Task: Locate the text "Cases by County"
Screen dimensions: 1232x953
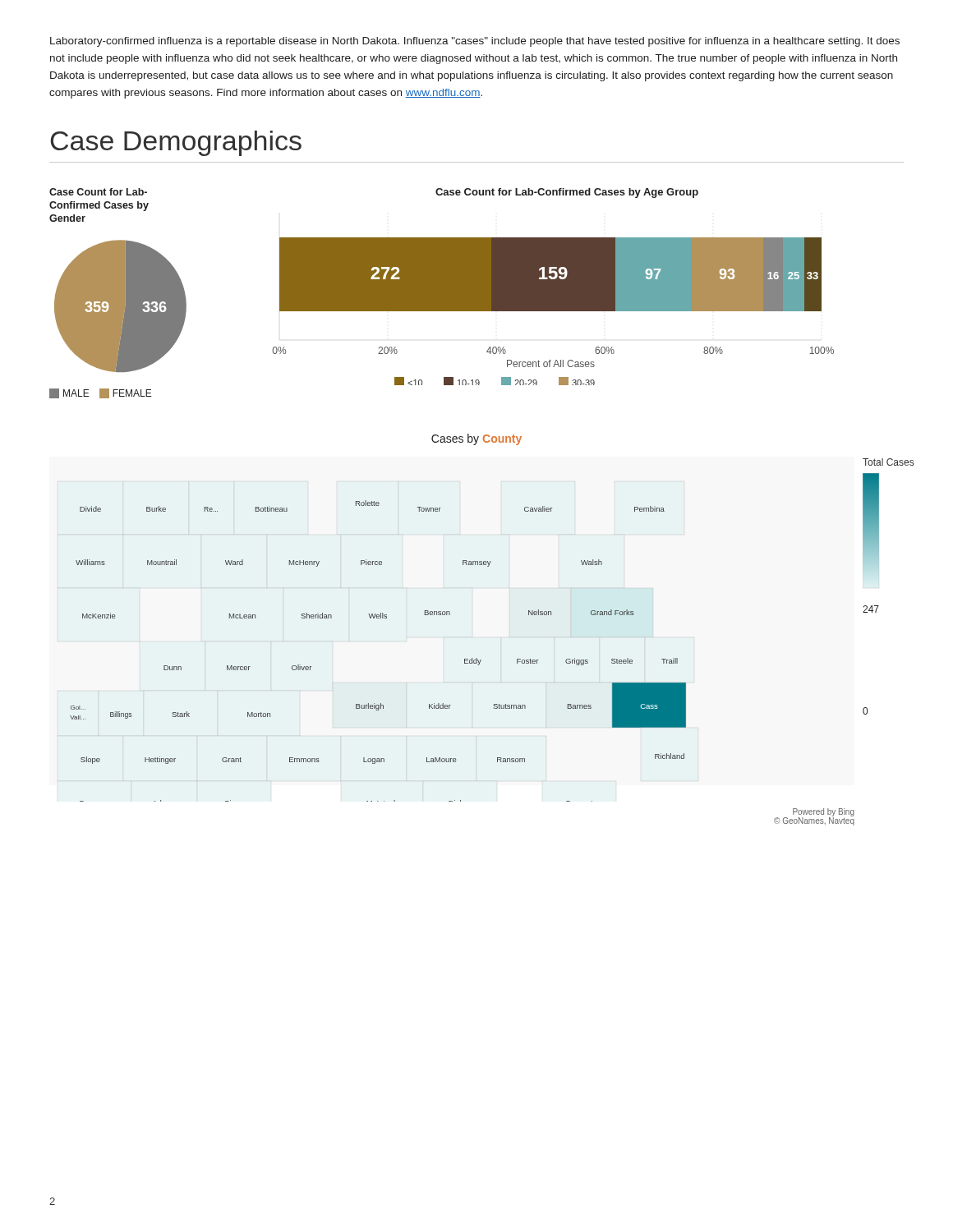Action: (476, 439)
